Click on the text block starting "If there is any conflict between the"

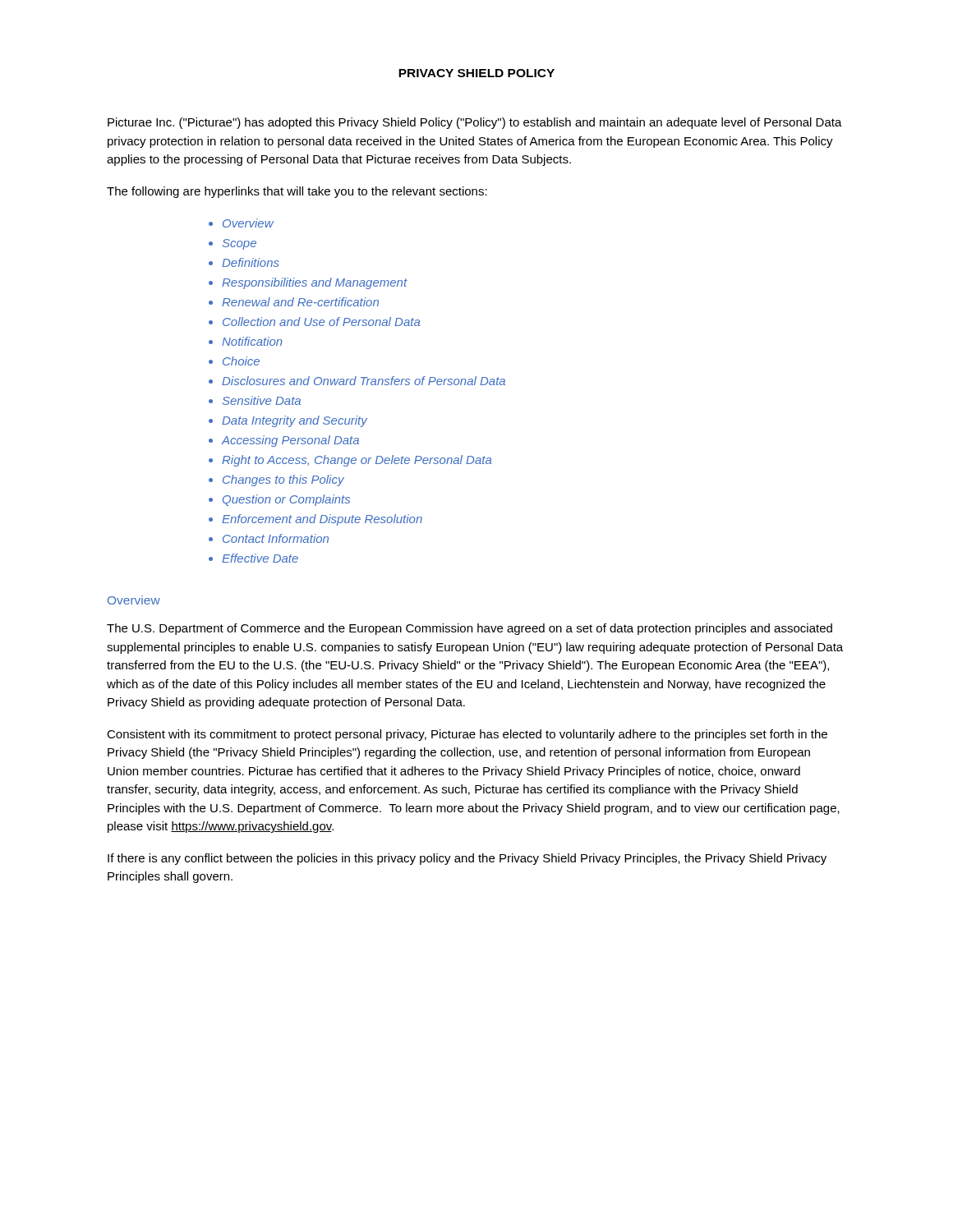tap(467, 867)
